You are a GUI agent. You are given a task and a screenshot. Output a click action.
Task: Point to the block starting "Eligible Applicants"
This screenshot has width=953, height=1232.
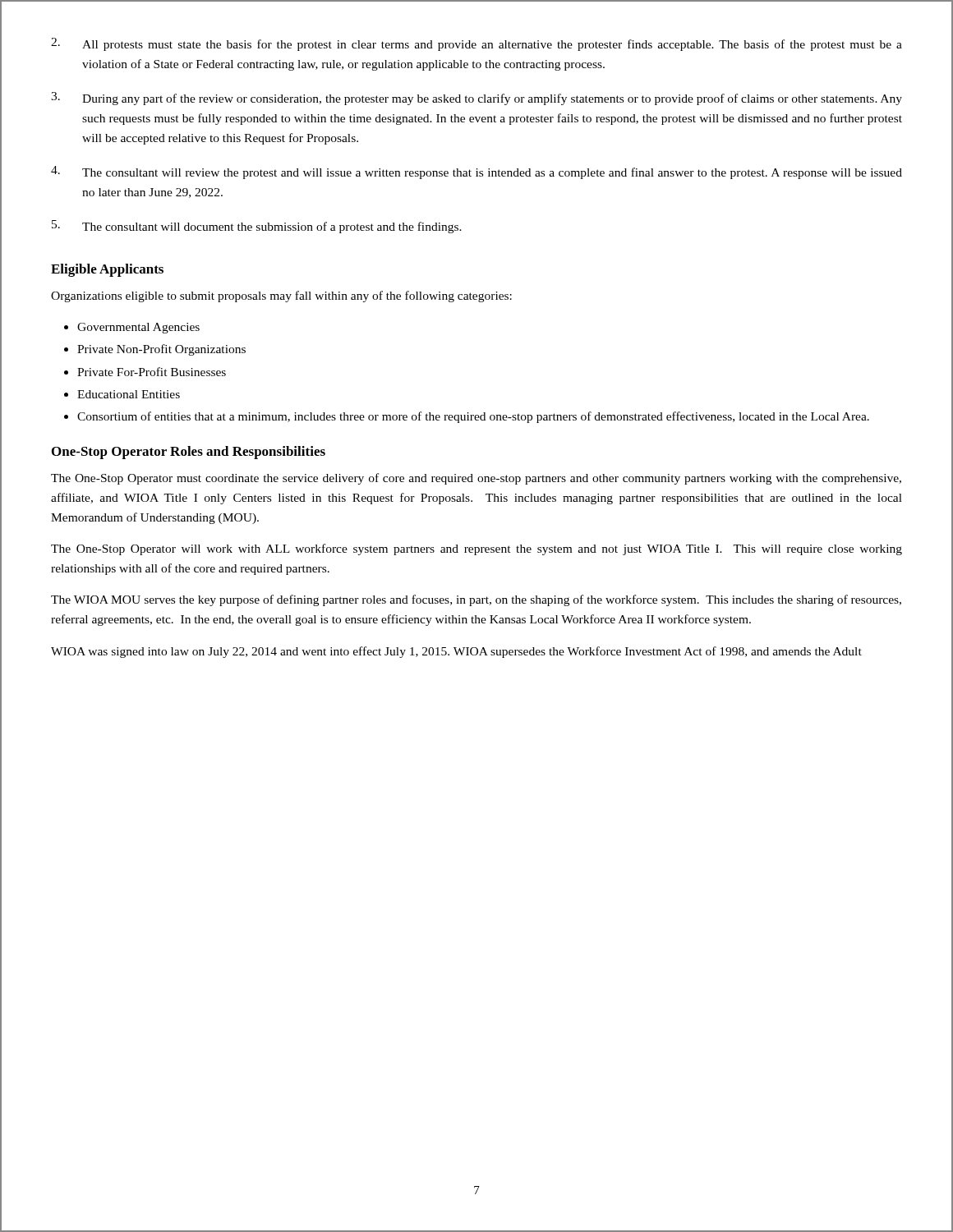point(107,269)
